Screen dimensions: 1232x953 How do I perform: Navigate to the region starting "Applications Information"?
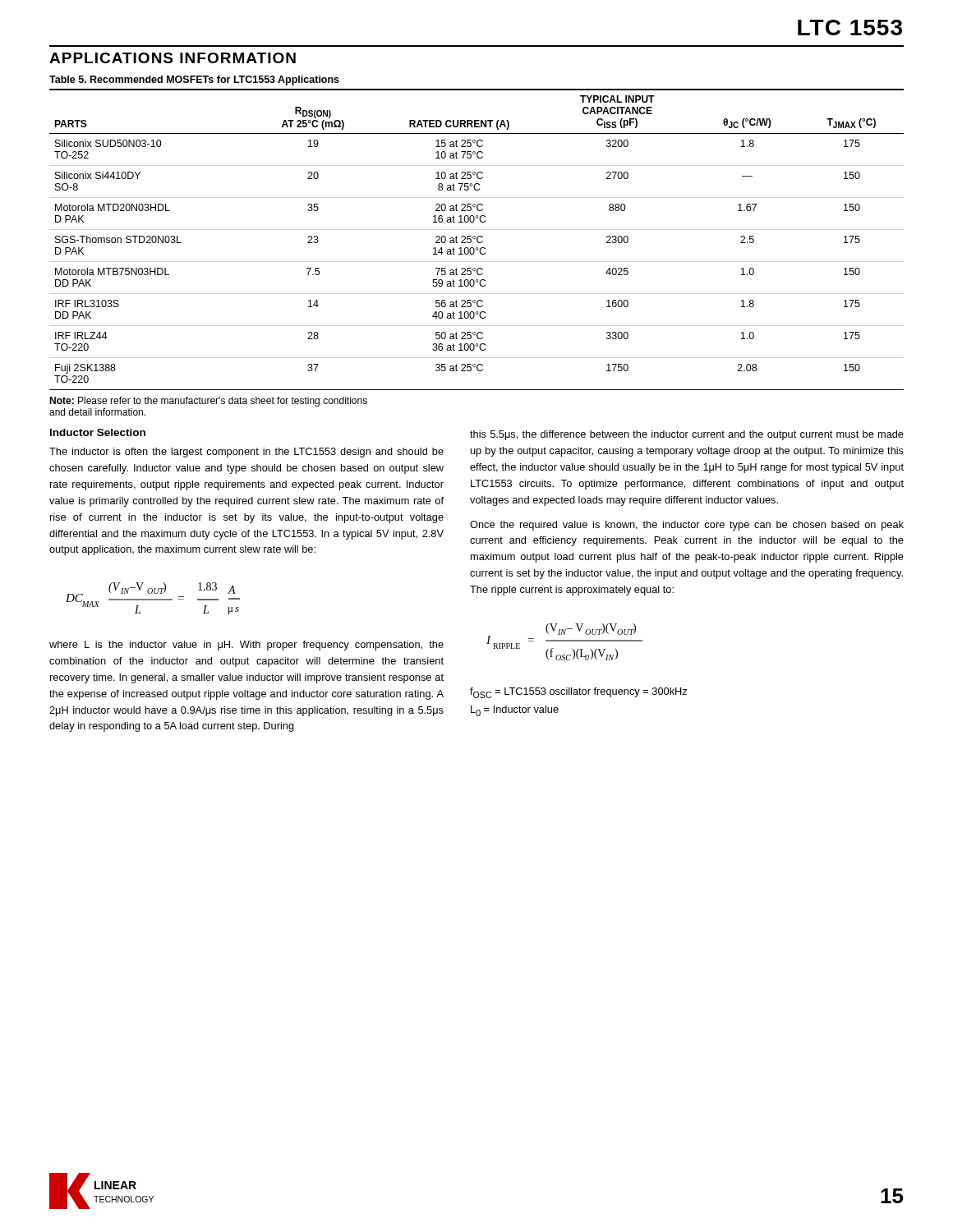click(173, 58)
